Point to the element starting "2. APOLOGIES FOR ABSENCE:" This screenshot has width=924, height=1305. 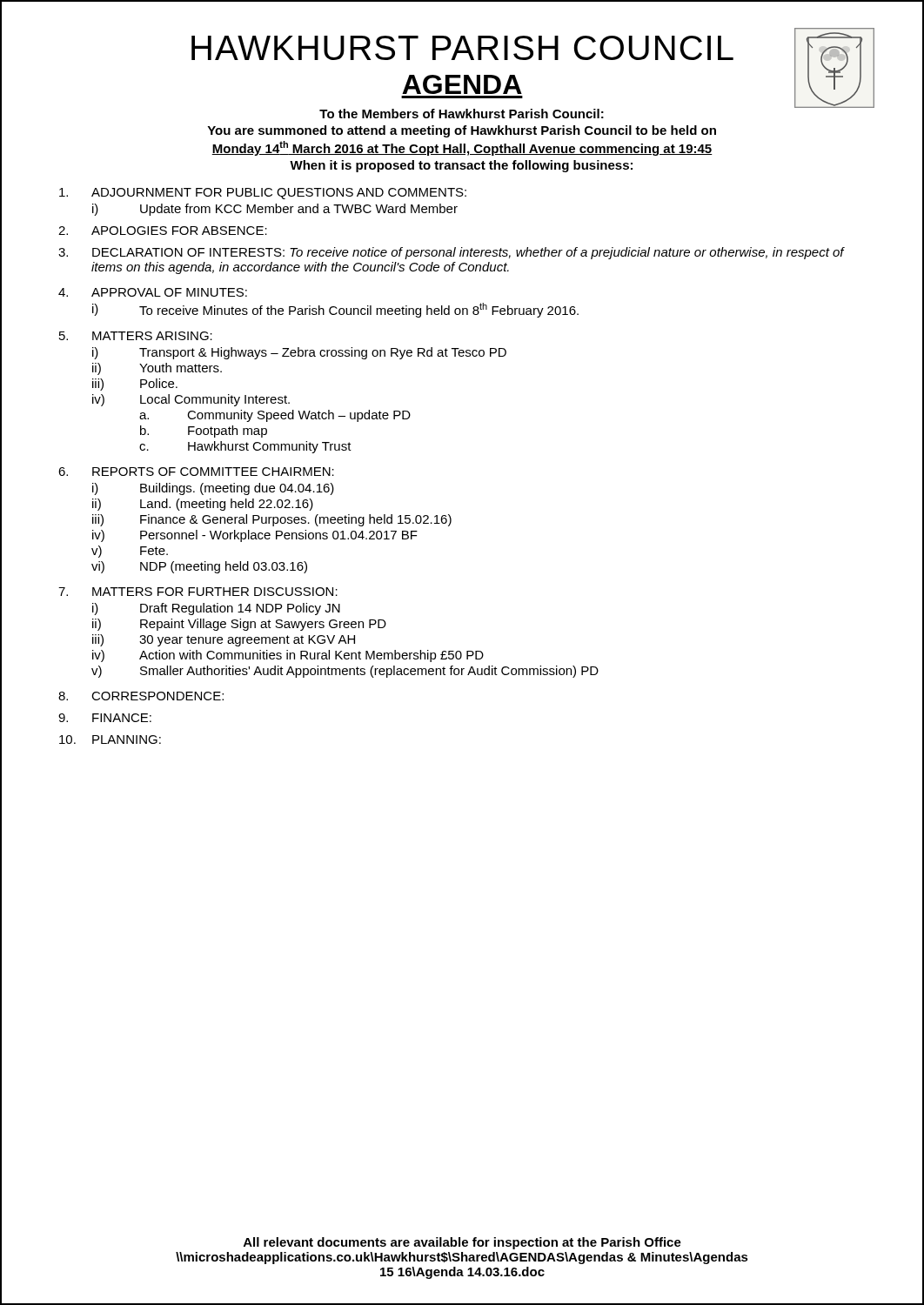(163, 231)
